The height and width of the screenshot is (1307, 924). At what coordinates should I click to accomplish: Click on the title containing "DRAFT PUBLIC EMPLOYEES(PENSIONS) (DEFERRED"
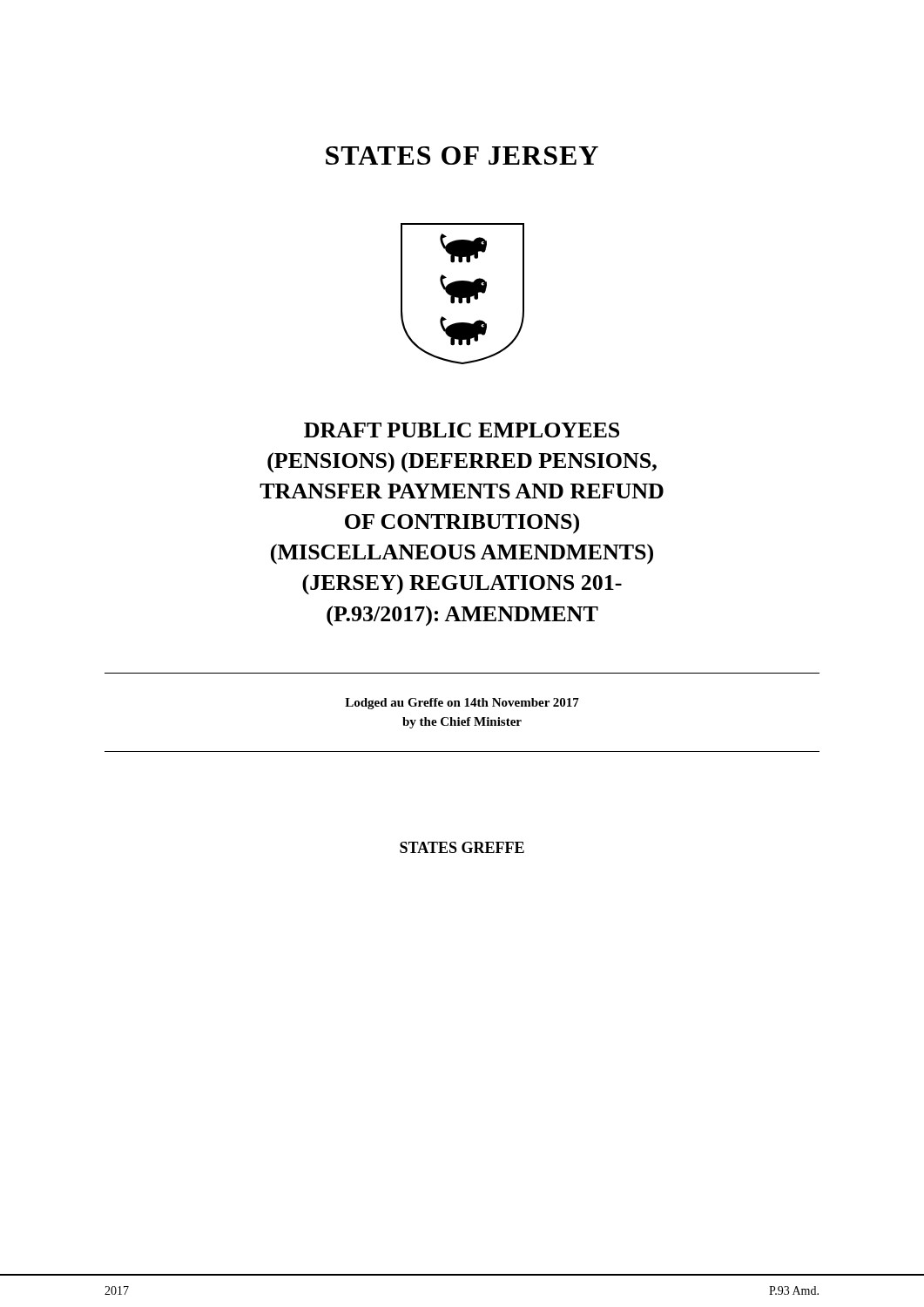[x=462, y=522]
